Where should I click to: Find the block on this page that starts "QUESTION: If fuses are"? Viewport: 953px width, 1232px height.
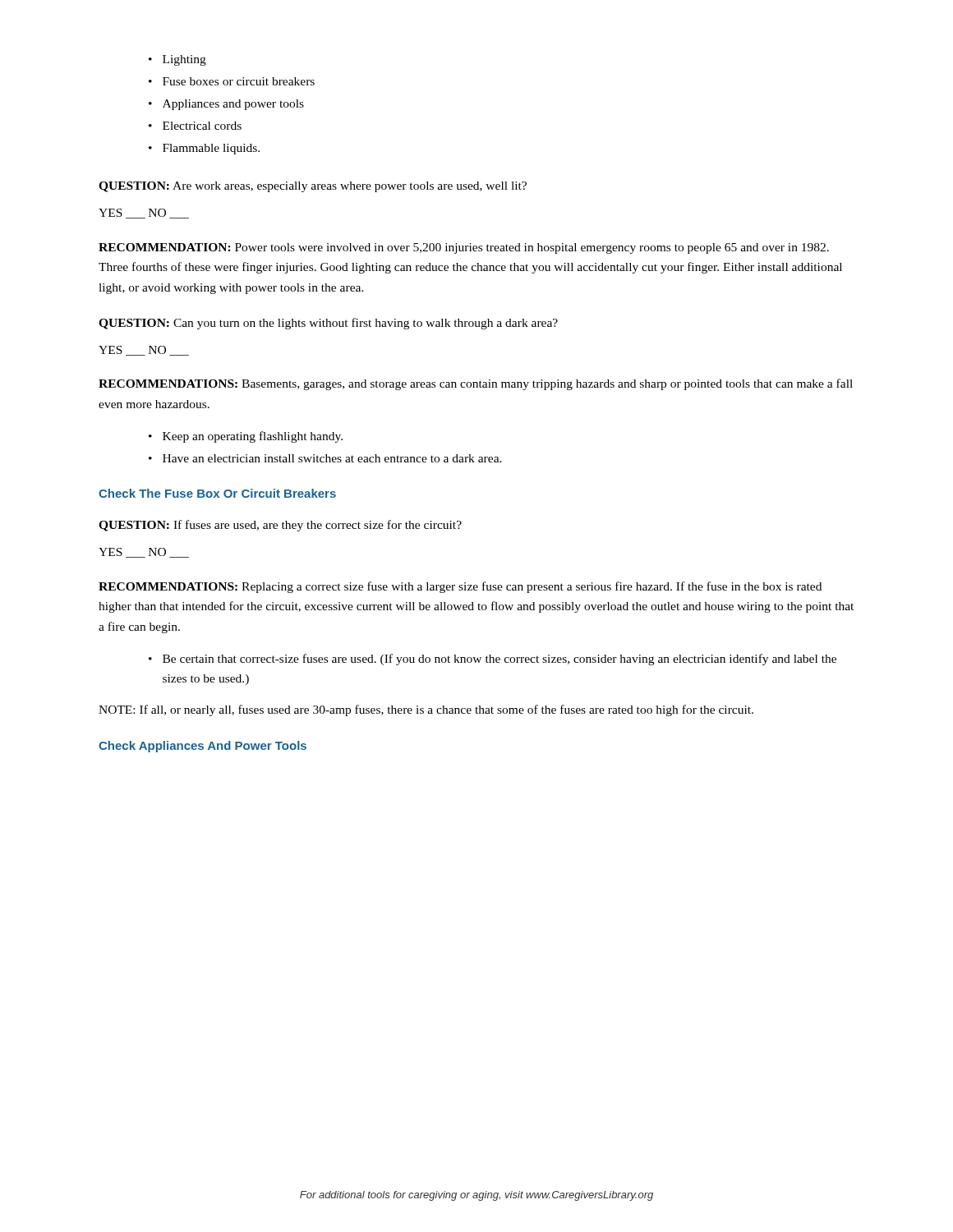pos(280,525)
